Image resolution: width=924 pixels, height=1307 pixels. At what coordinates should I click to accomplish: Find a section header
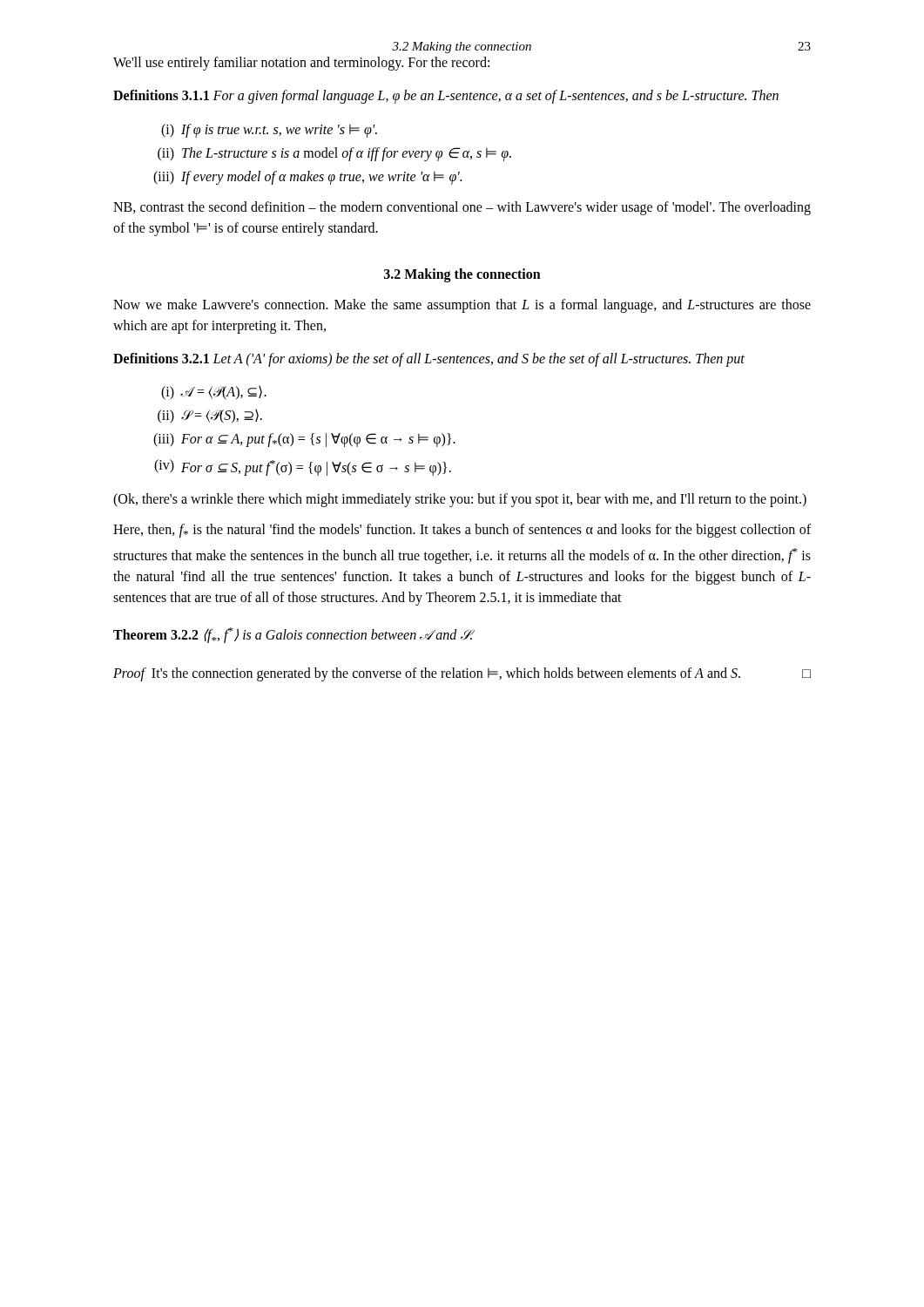[462, 274]
